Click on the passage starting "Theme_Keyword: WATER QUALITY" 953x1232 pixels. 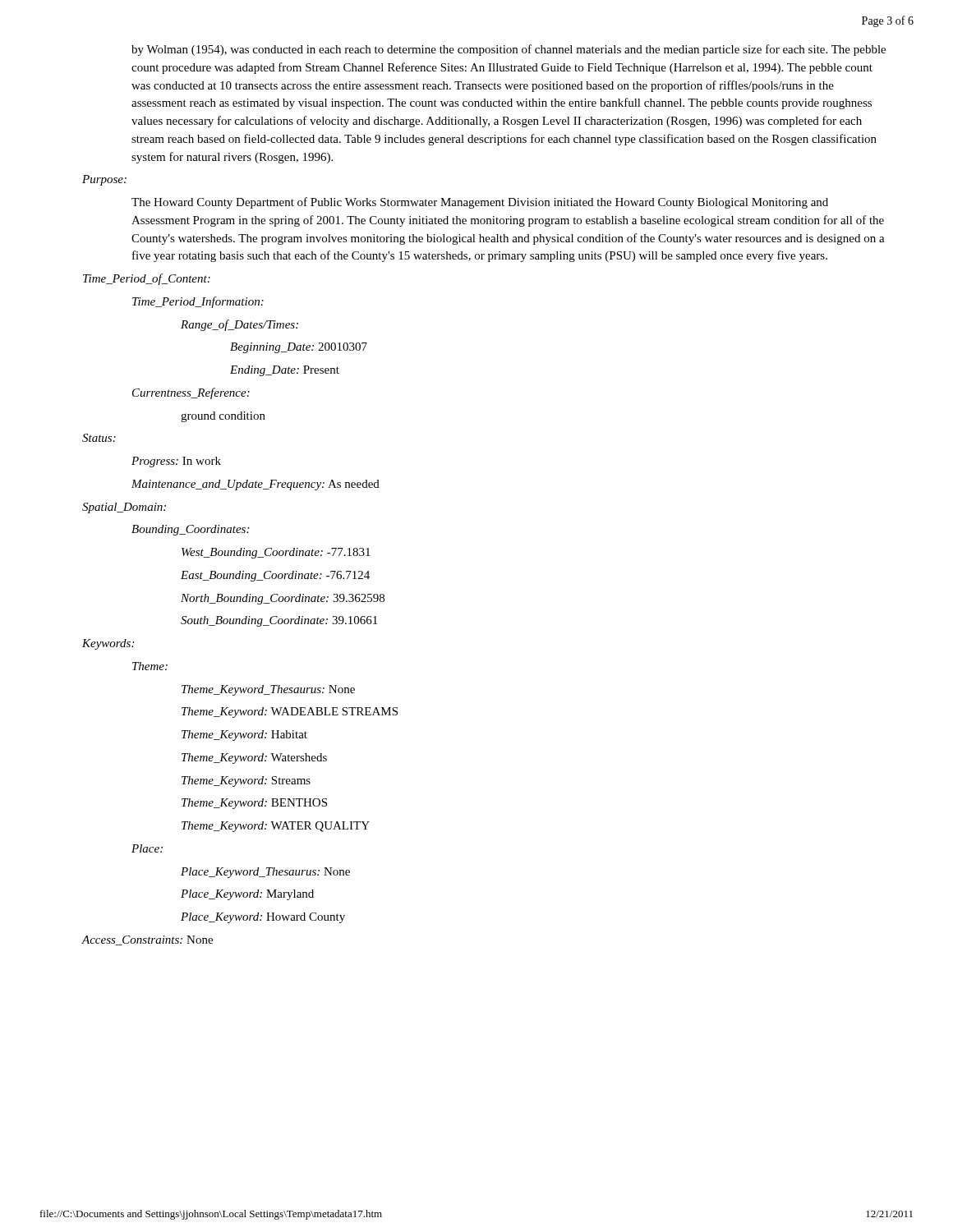click(x=276, y=827)
